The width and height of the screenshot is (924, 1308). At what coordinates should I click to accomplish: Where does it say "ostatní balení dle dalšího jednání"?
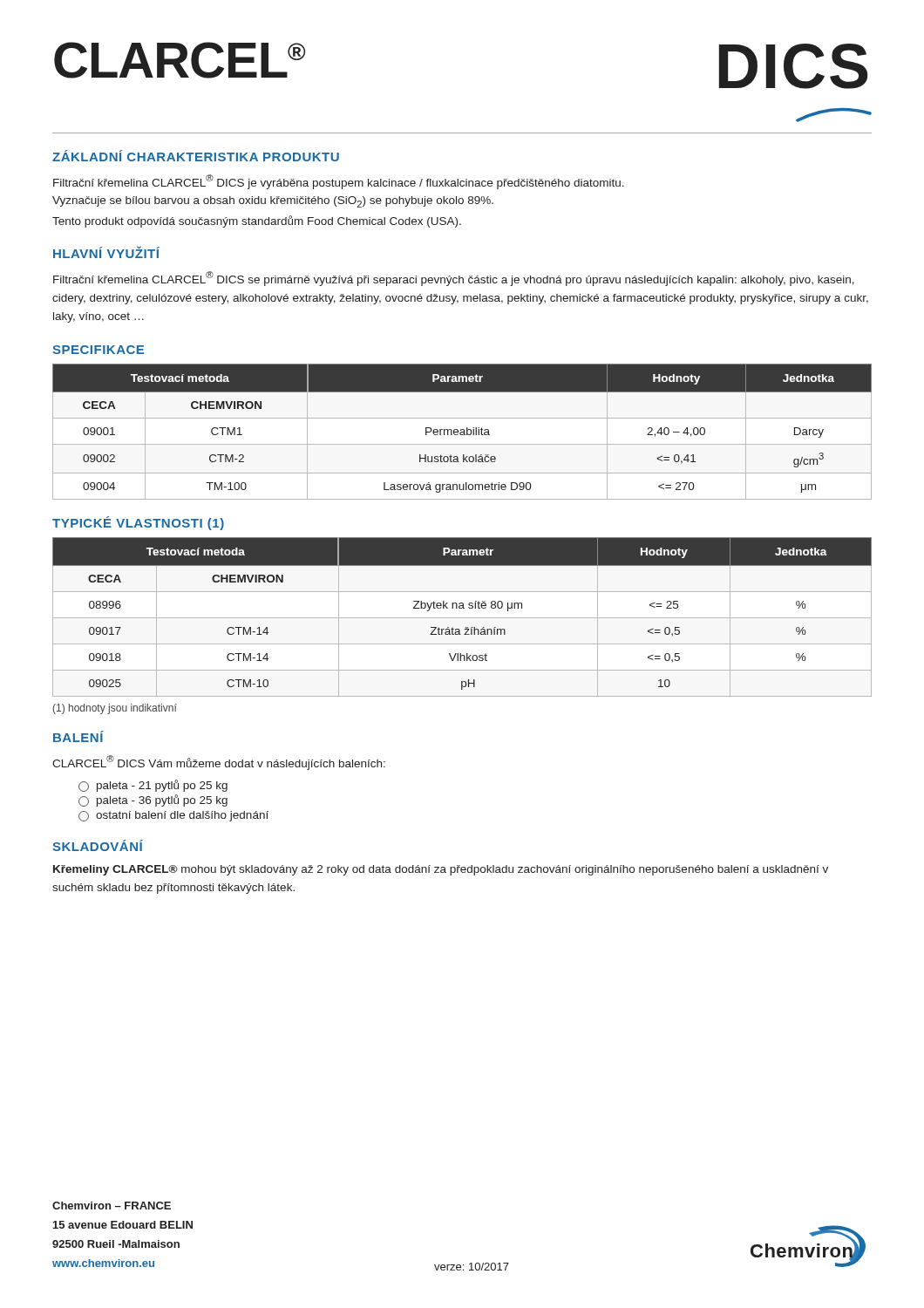[174, 815]
